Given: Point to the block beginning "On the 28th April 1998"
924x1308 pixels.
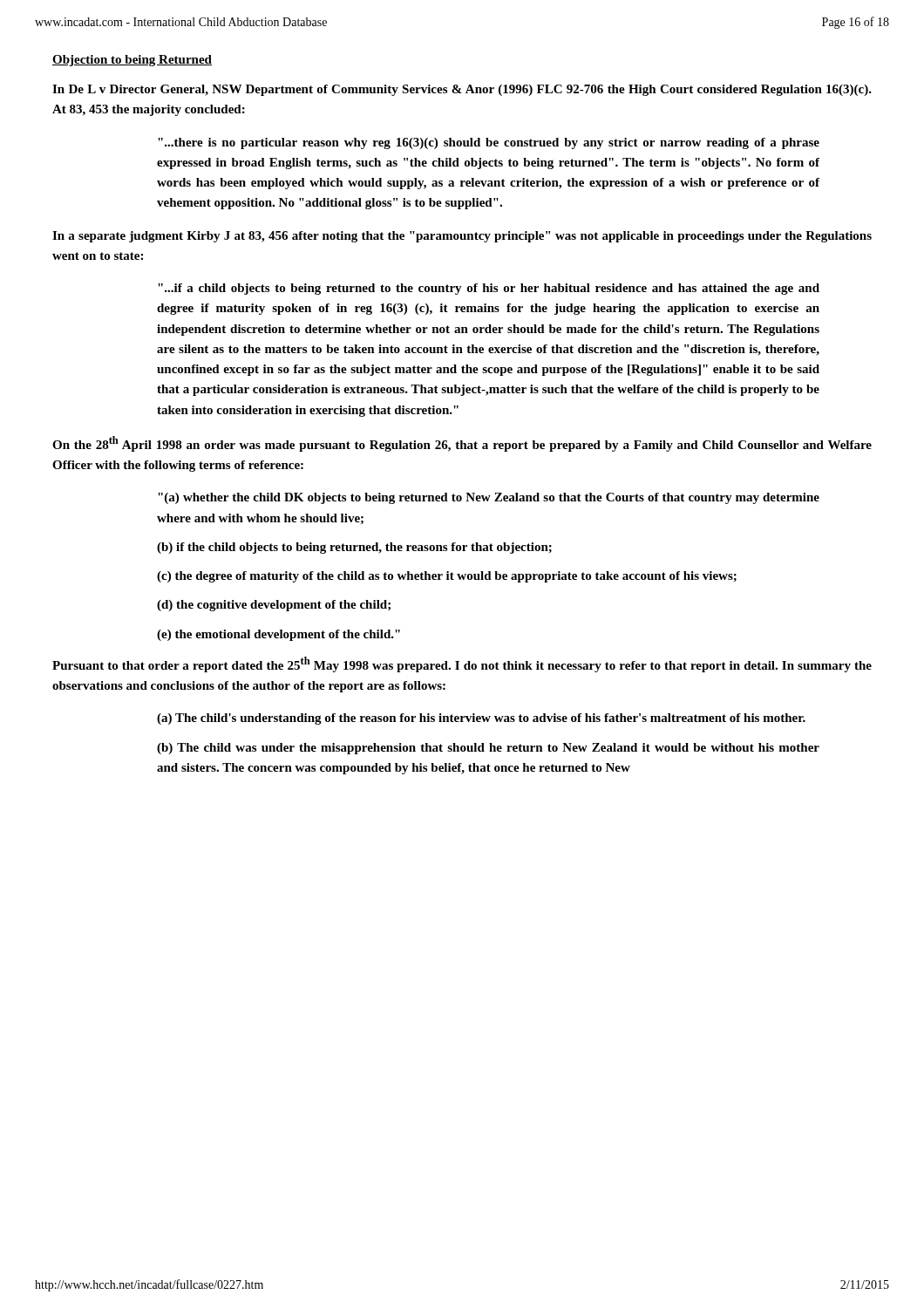Looking at the screenshot, I should coord(462,453).
